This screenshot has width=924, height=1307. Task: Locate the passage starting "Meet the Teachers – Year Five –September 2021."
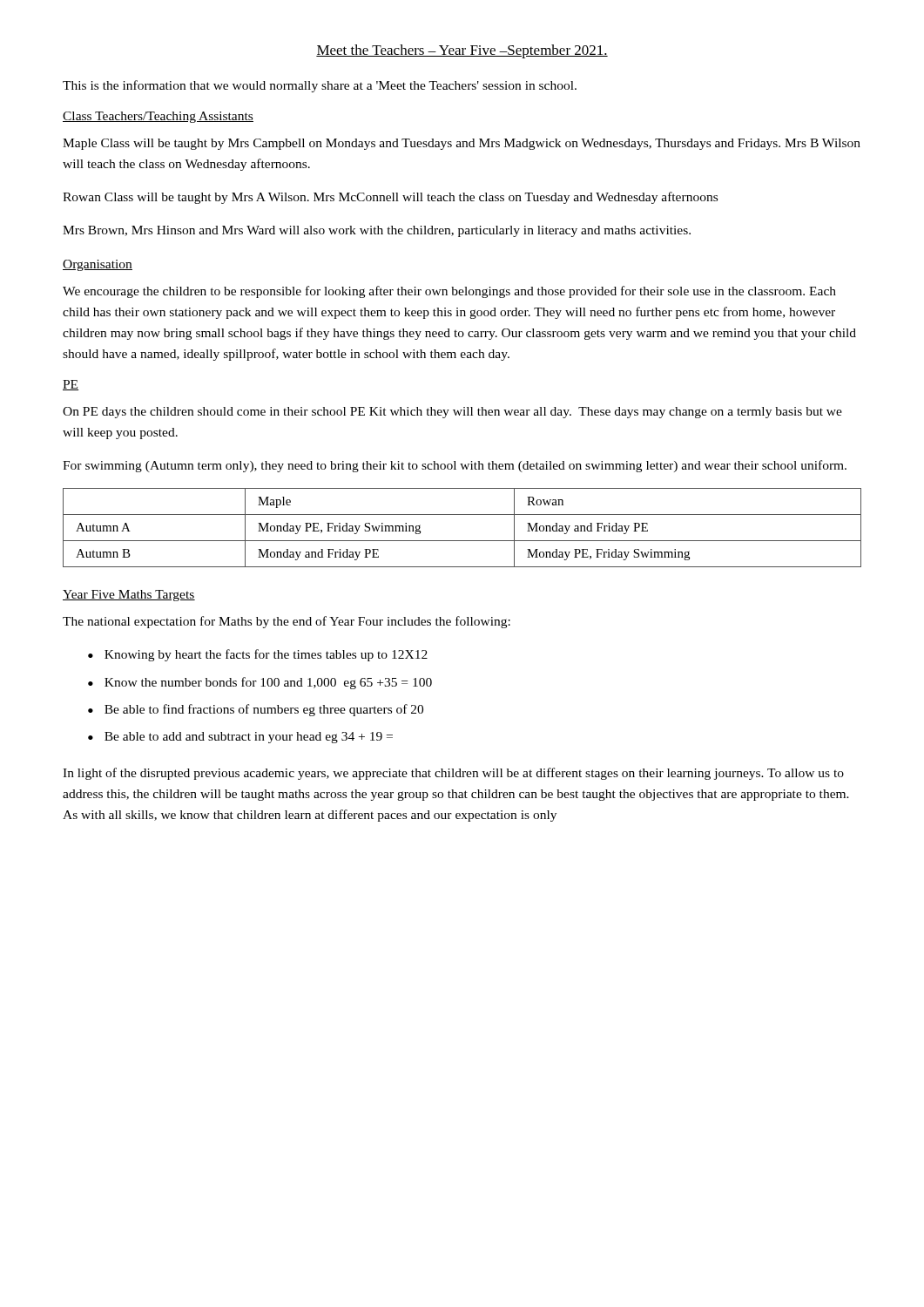pyautogui.click(x=462, y=50)
